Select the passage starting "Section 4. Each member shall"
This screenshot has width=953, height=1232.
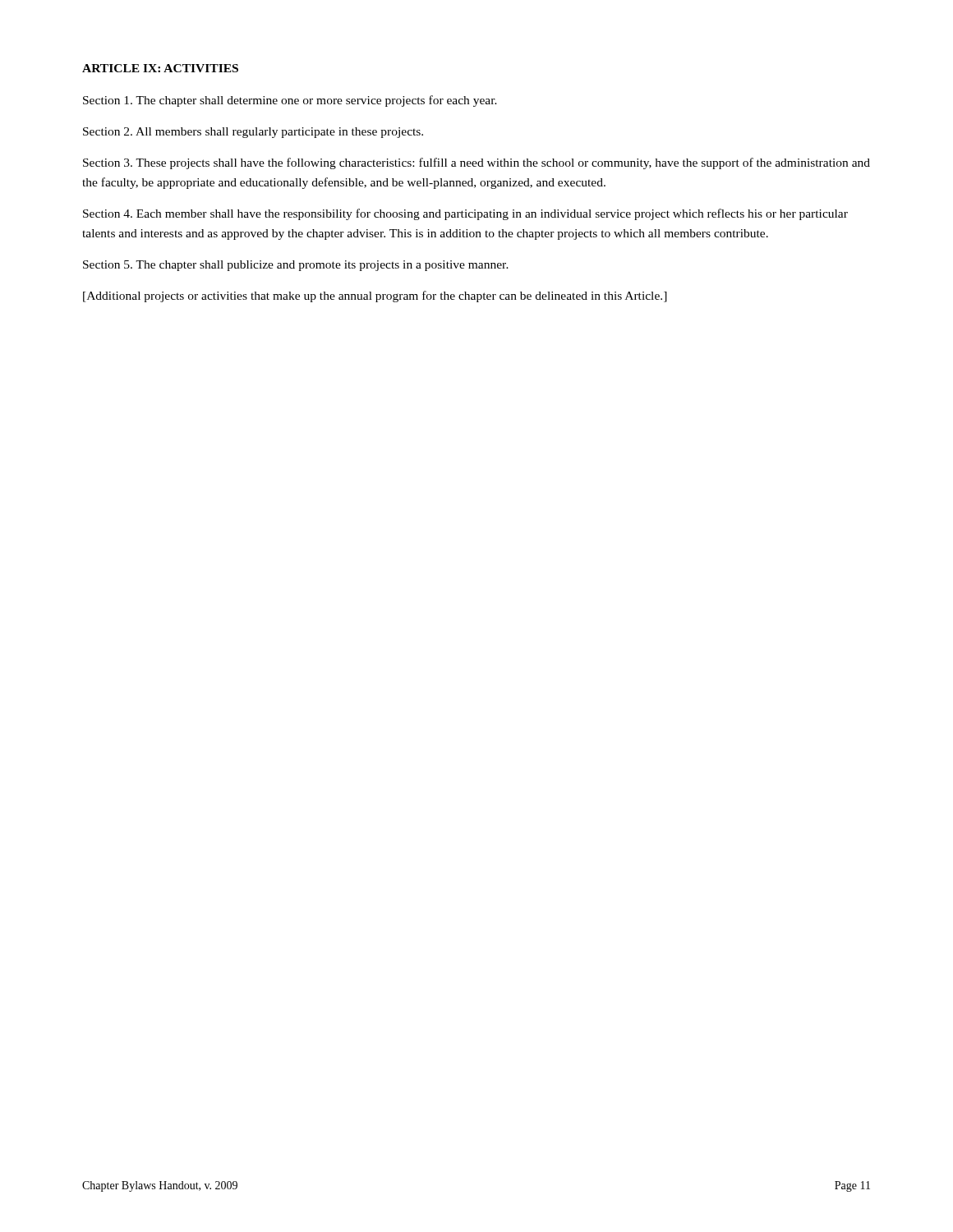[x=465, y=223]
